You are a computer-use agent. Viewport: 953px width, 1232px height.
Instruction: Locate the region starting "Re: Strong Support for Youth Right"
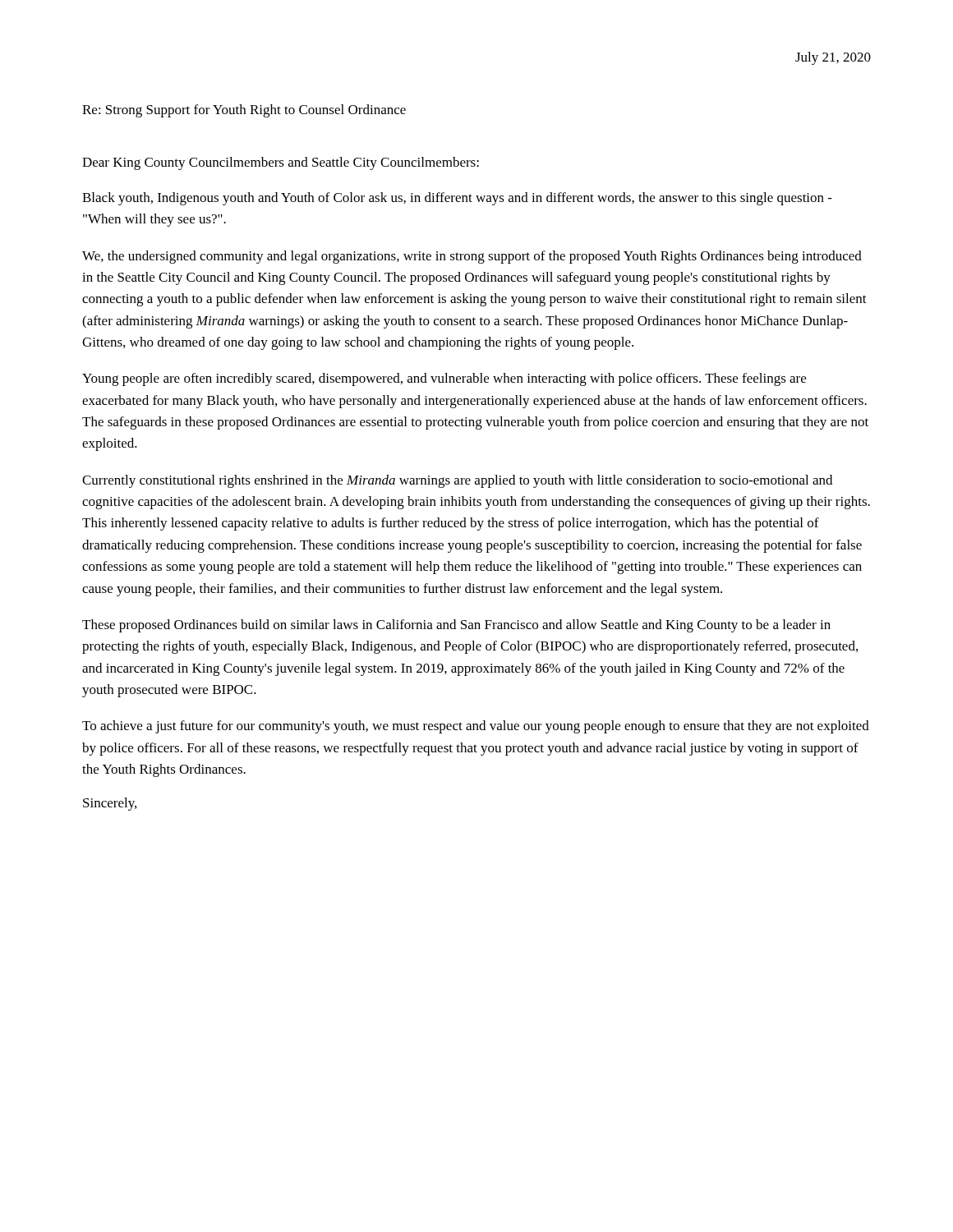244,110
